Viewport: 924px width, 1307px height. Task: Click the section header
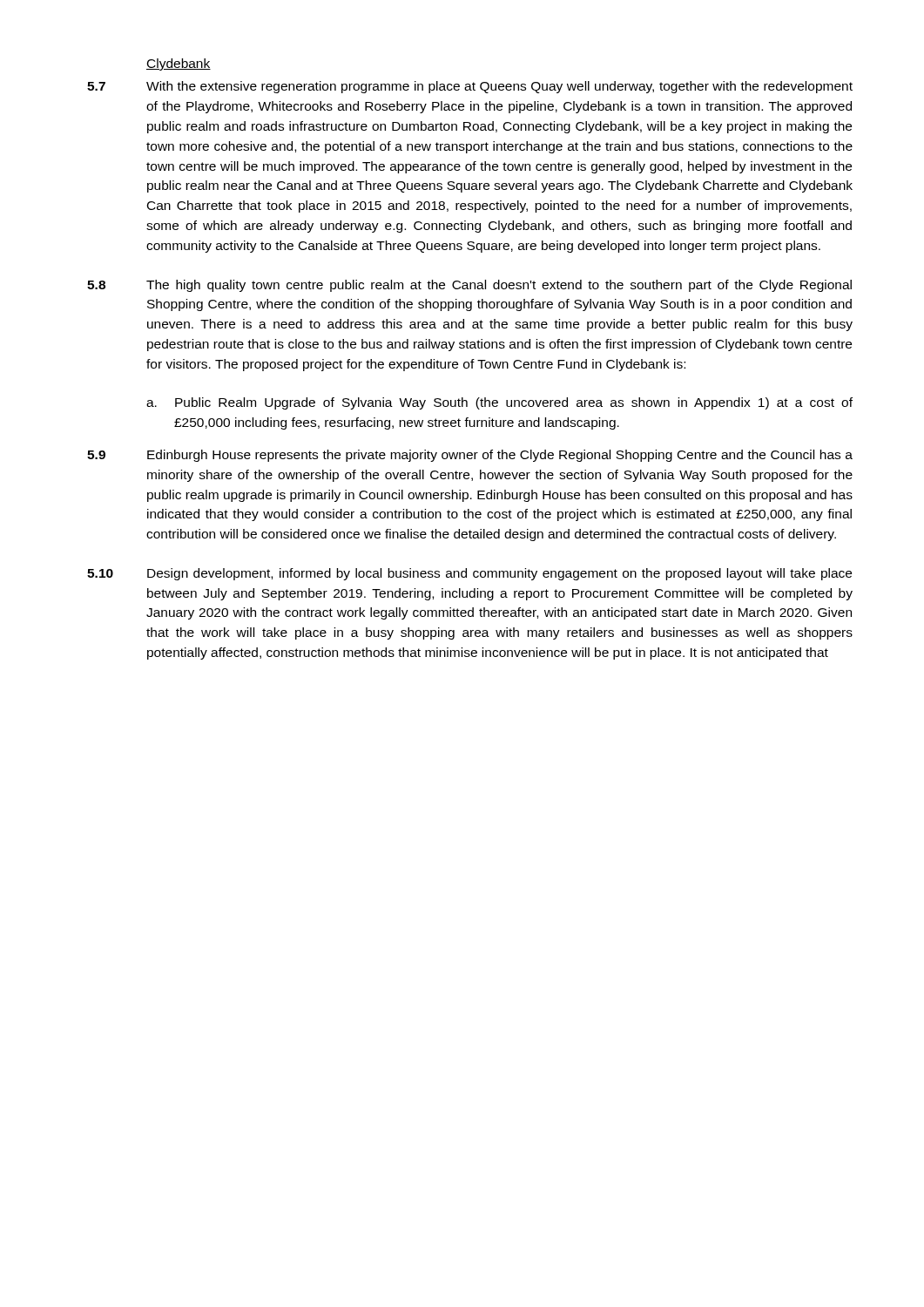pos(178,63)
